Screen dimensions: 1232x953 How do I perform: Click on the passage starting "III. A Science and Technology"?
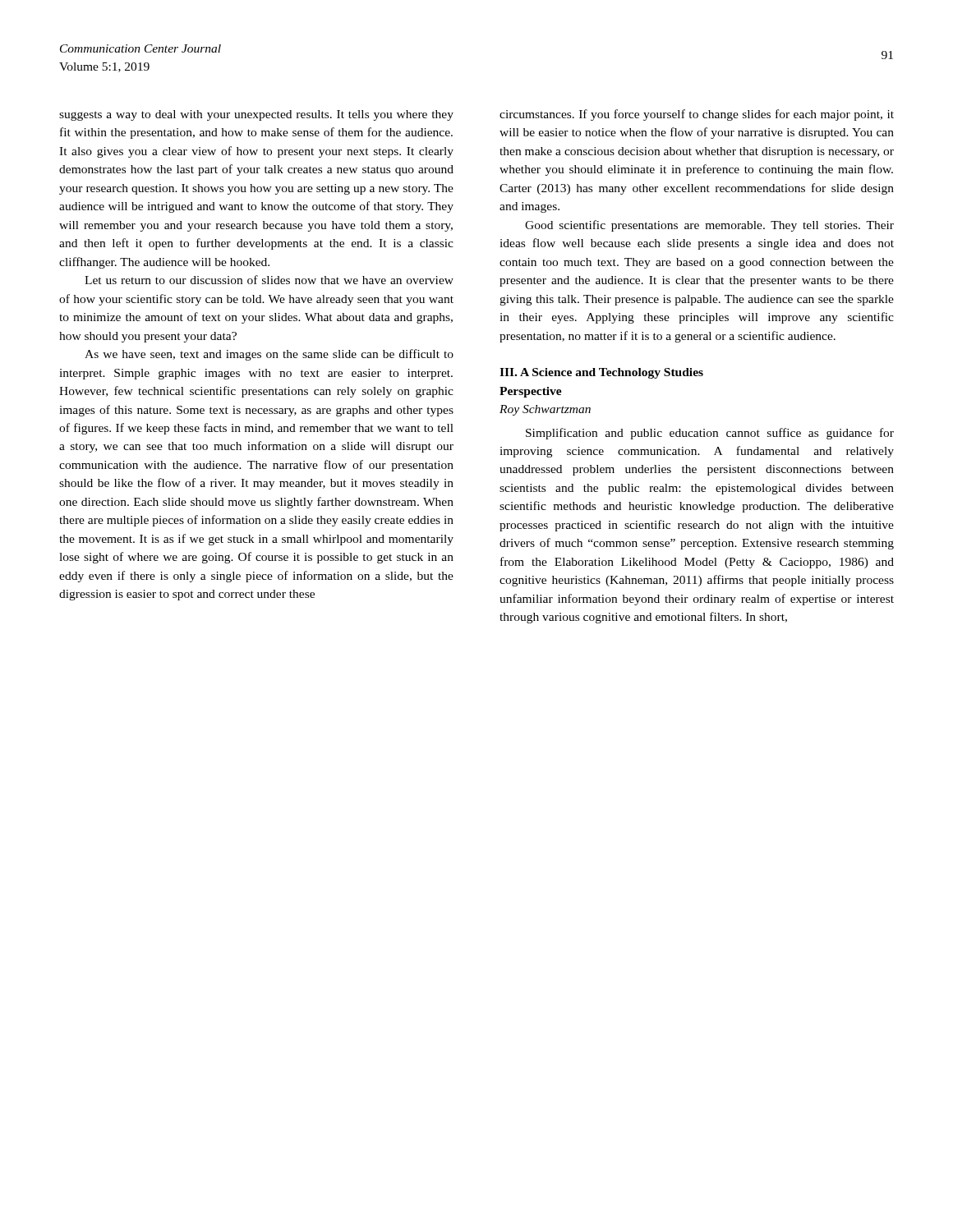coord(601,373)
